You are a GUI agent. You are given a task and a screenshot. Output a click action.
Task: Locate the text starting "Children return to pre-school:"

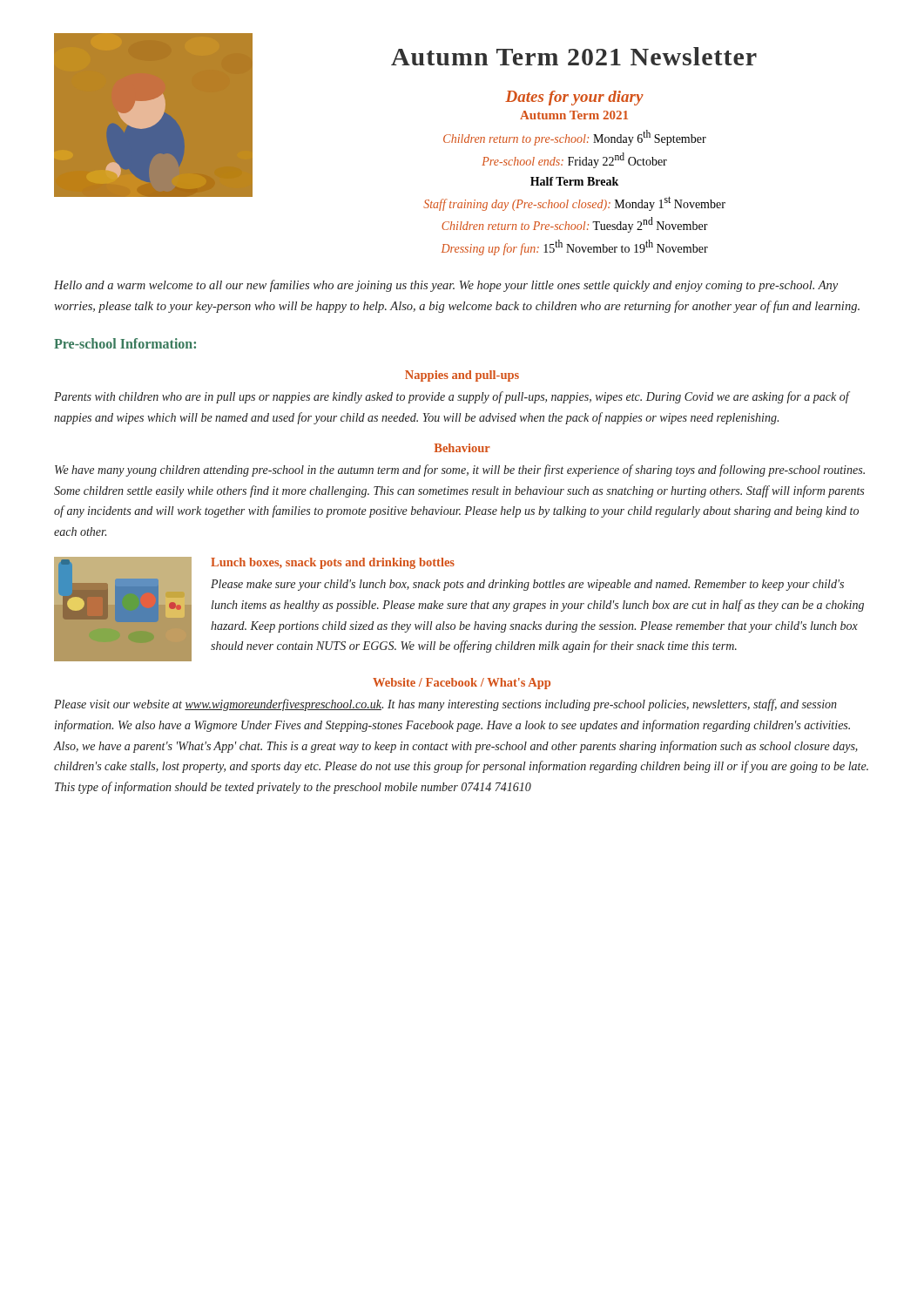574,192
